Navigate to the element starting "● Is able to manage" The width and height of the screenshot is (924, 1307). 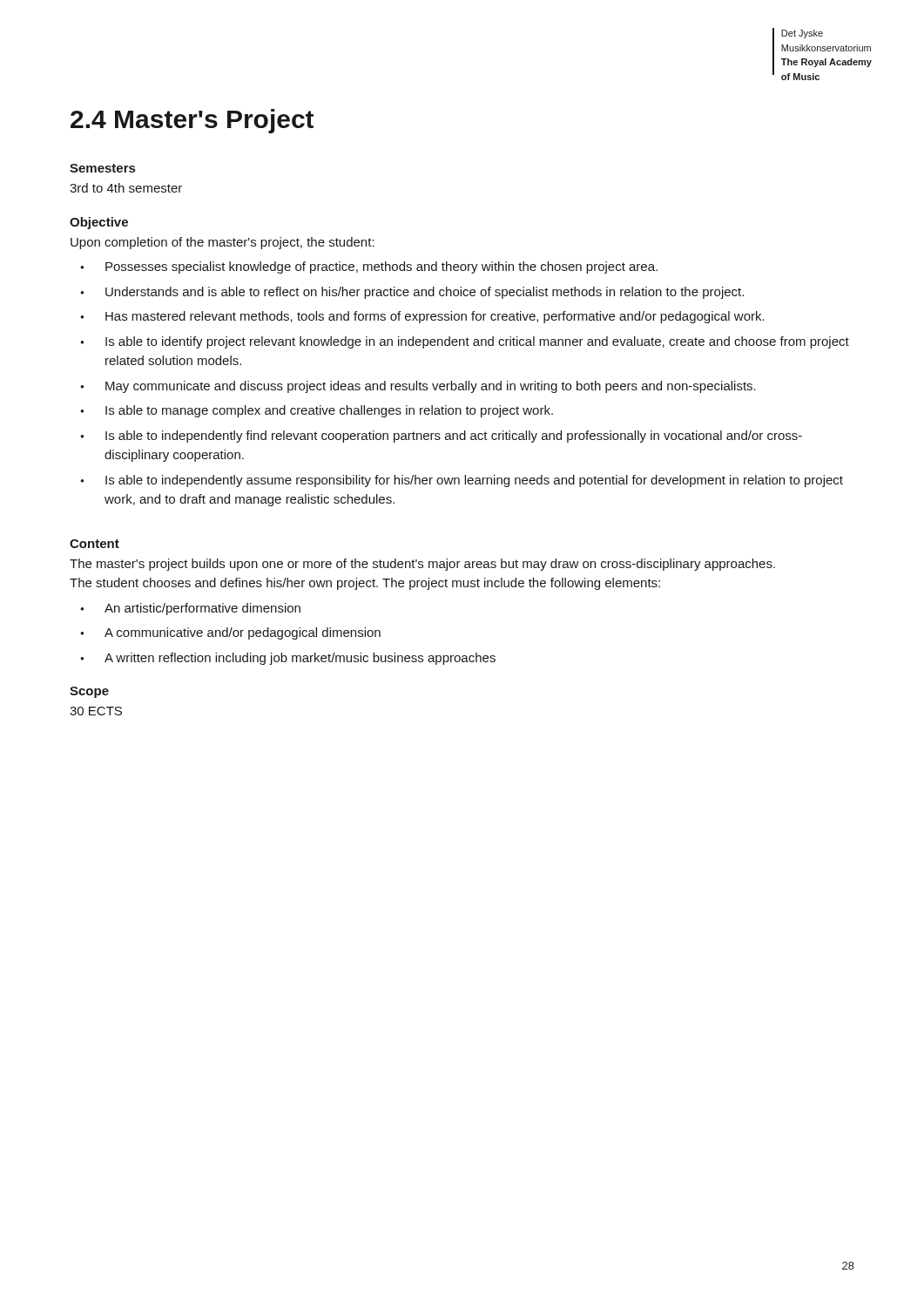(x=462, y=411)
